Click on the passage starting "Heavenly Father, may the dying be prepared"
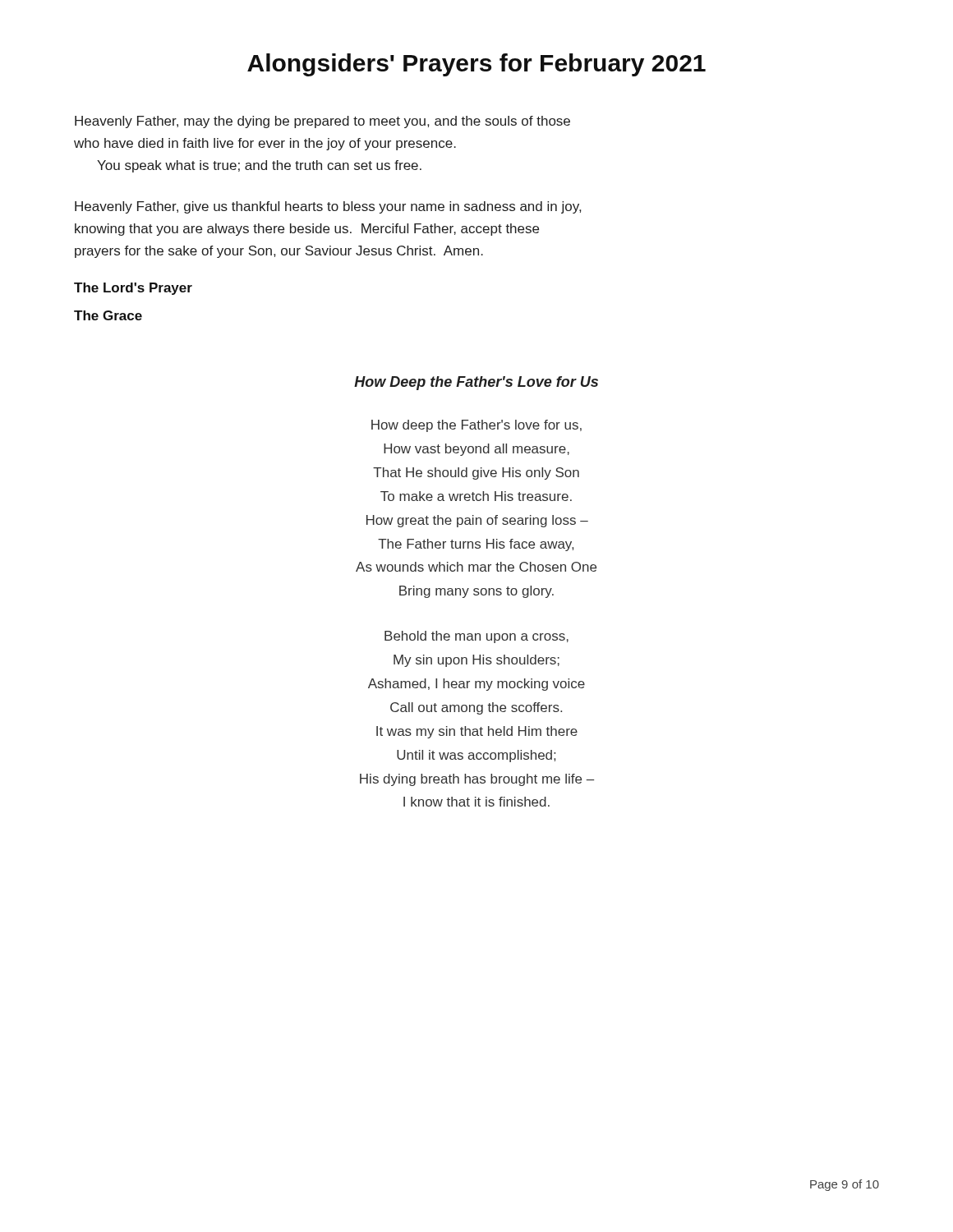 coord(322,143)
